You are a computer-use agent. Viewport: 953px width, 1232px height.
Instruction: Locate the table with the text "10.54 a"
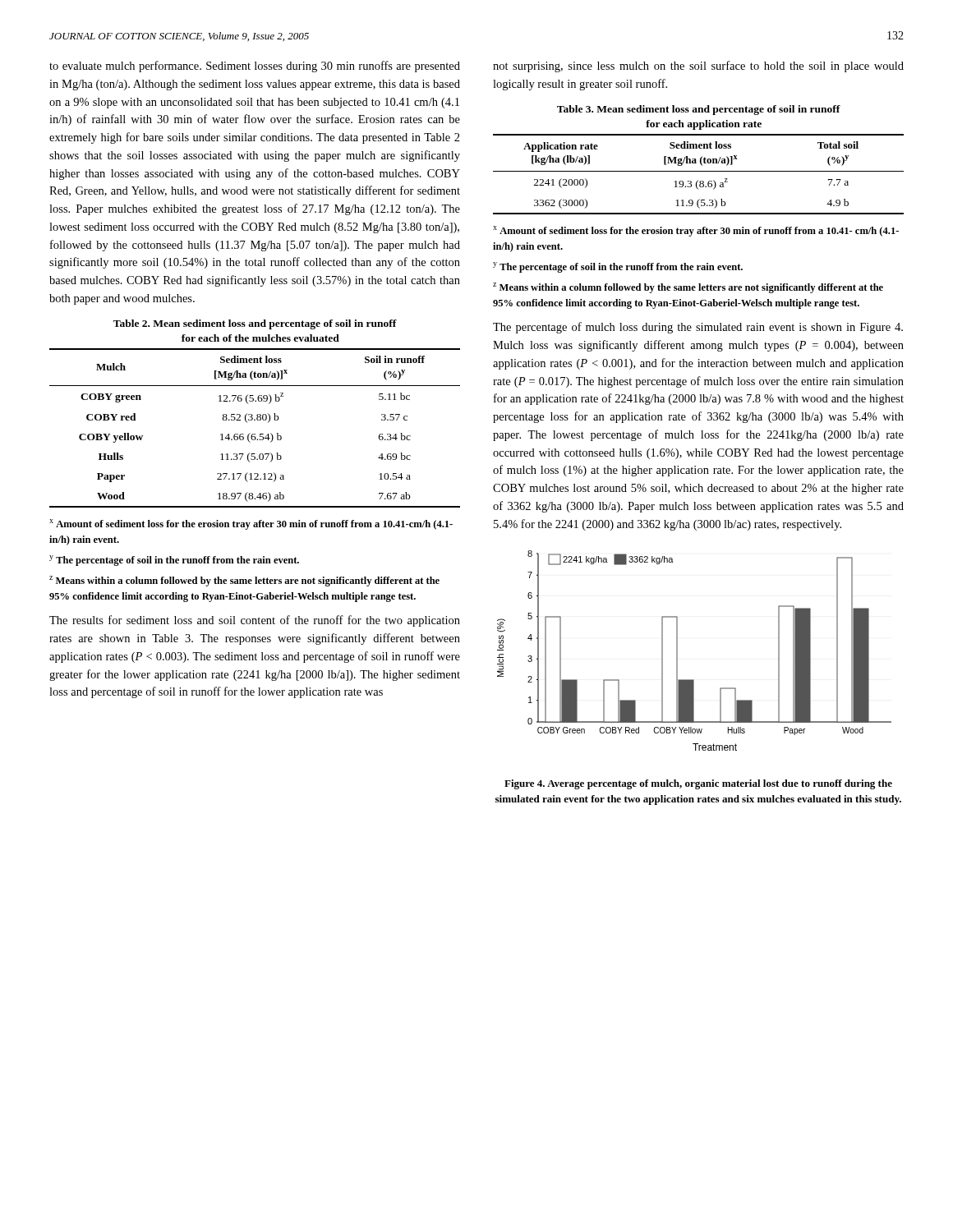point(255,428)
